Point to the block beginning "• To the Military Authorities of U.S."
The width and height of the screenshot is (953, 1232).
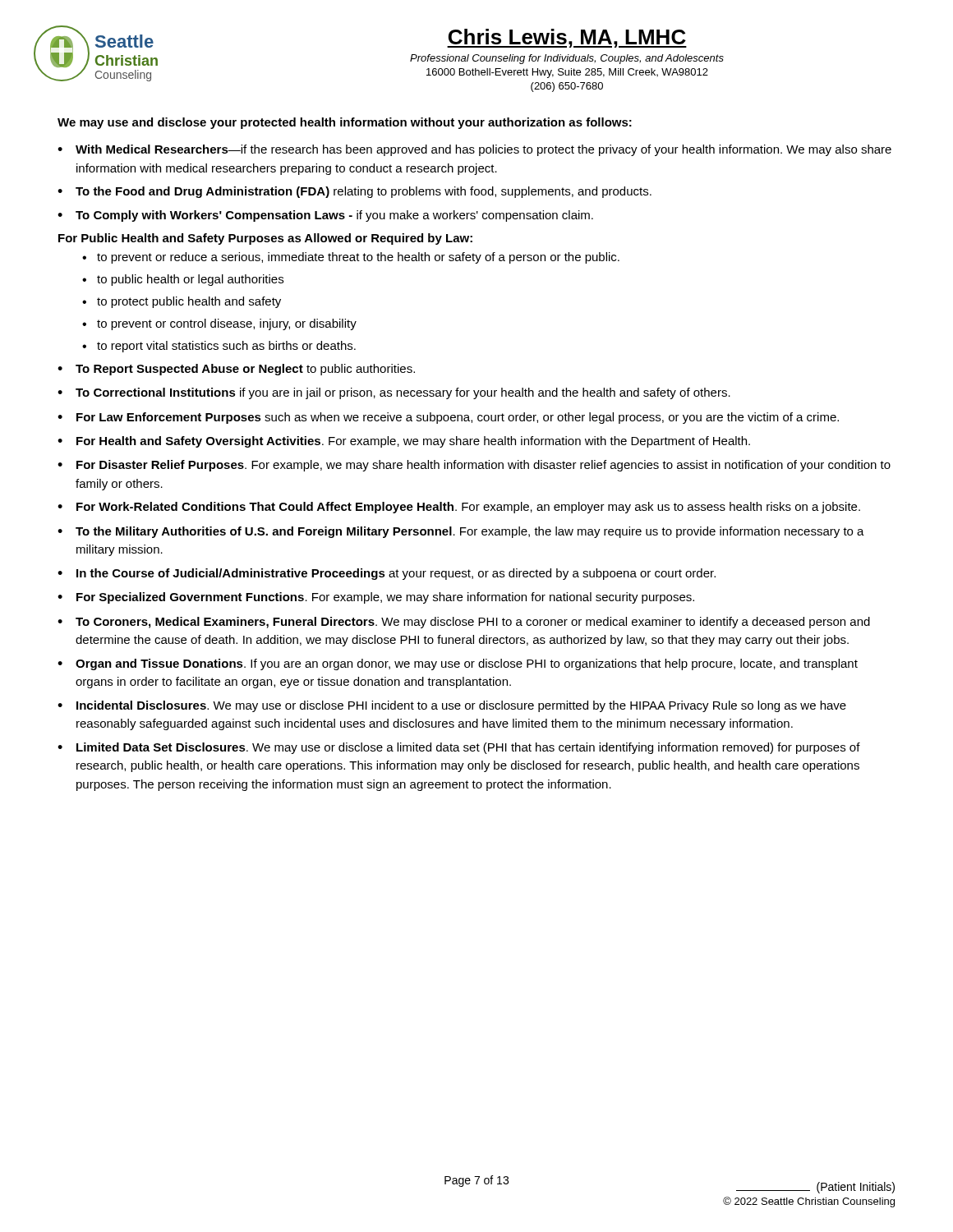(x=476, y=541)
